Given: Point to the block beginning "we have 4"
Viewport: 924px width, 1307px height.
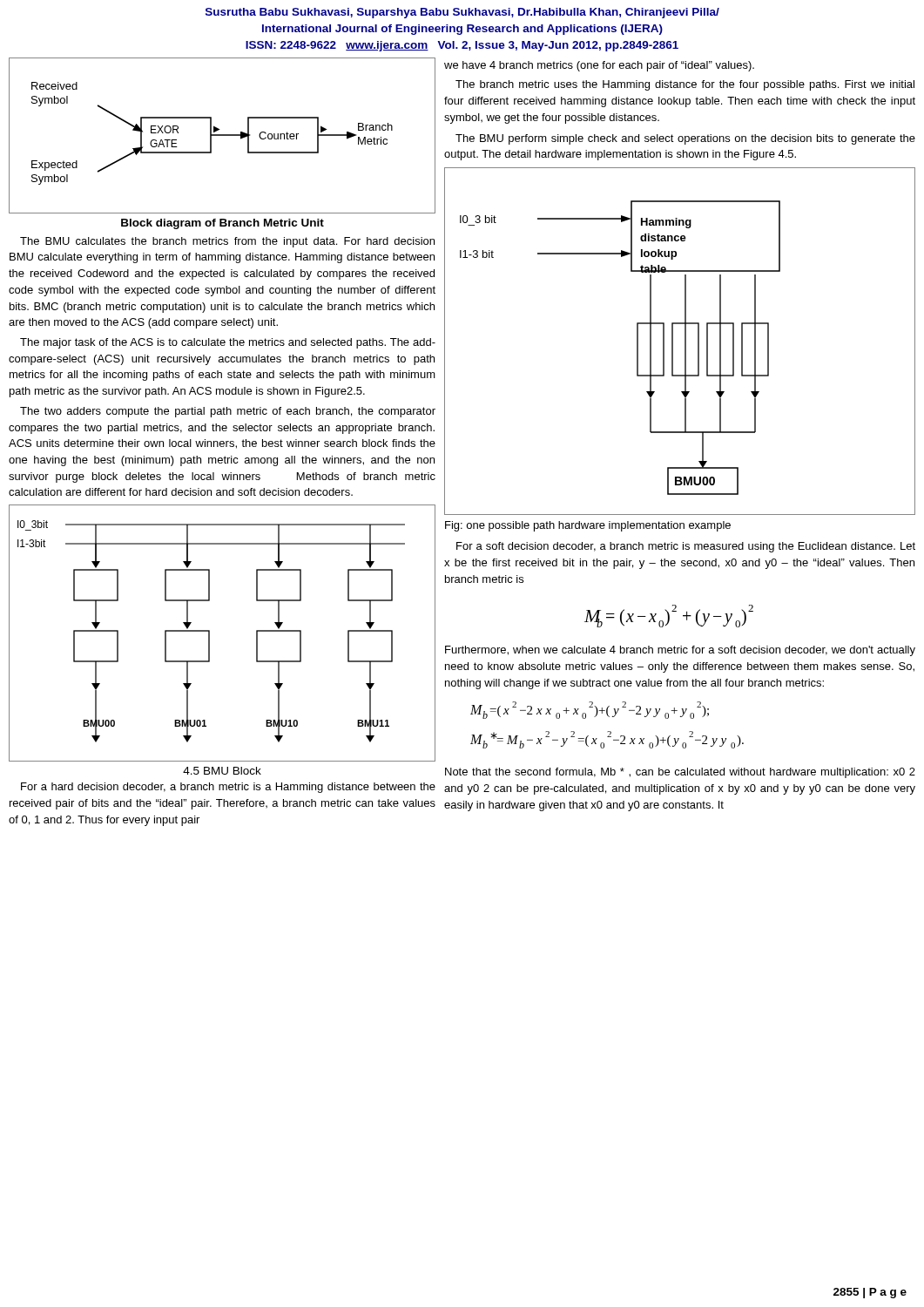Looking at the screenshot, I should pyautogui.click(x=680, y=110).
